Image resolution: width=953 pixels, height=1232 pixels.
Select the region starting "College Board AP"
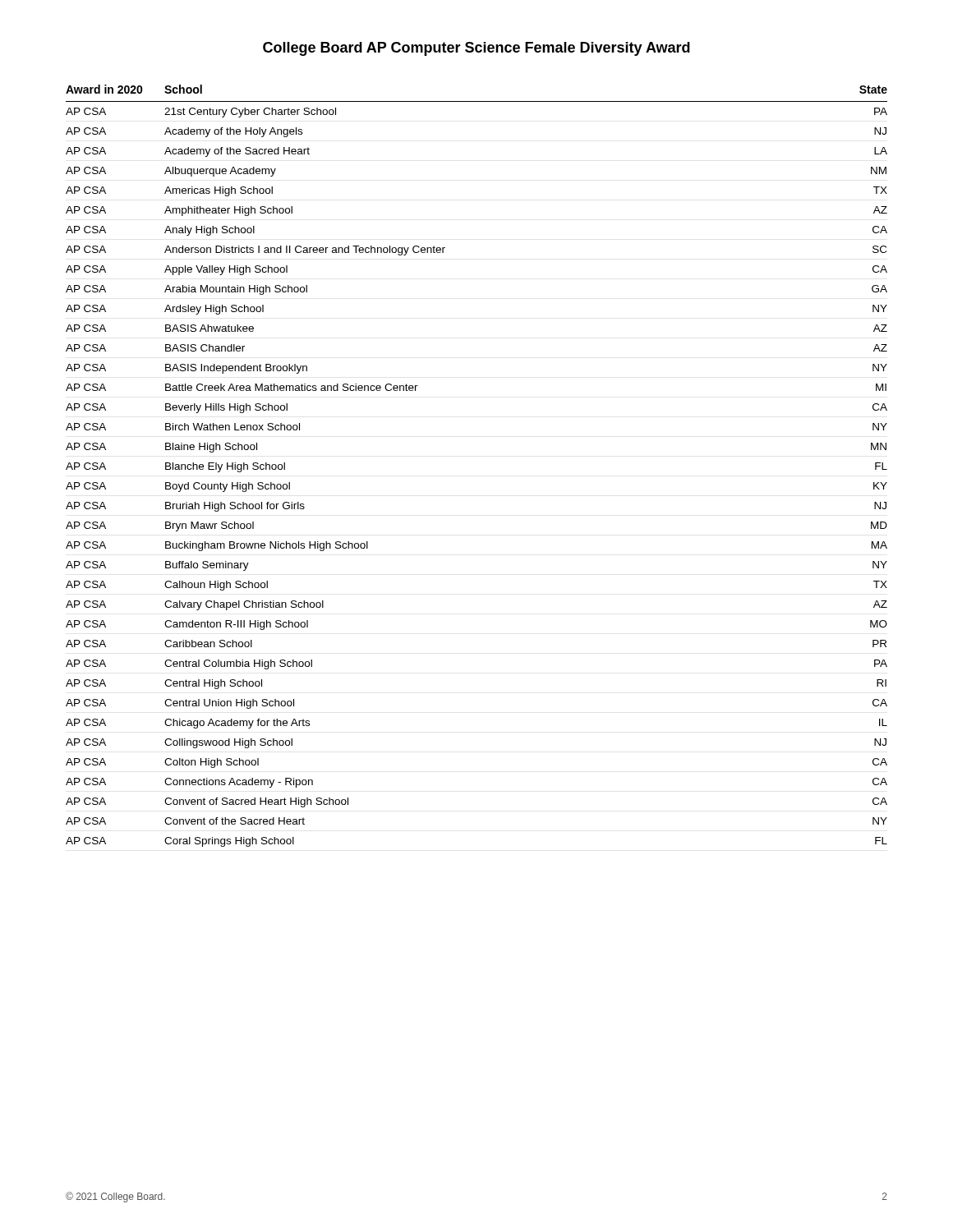[x=476, y=48]
